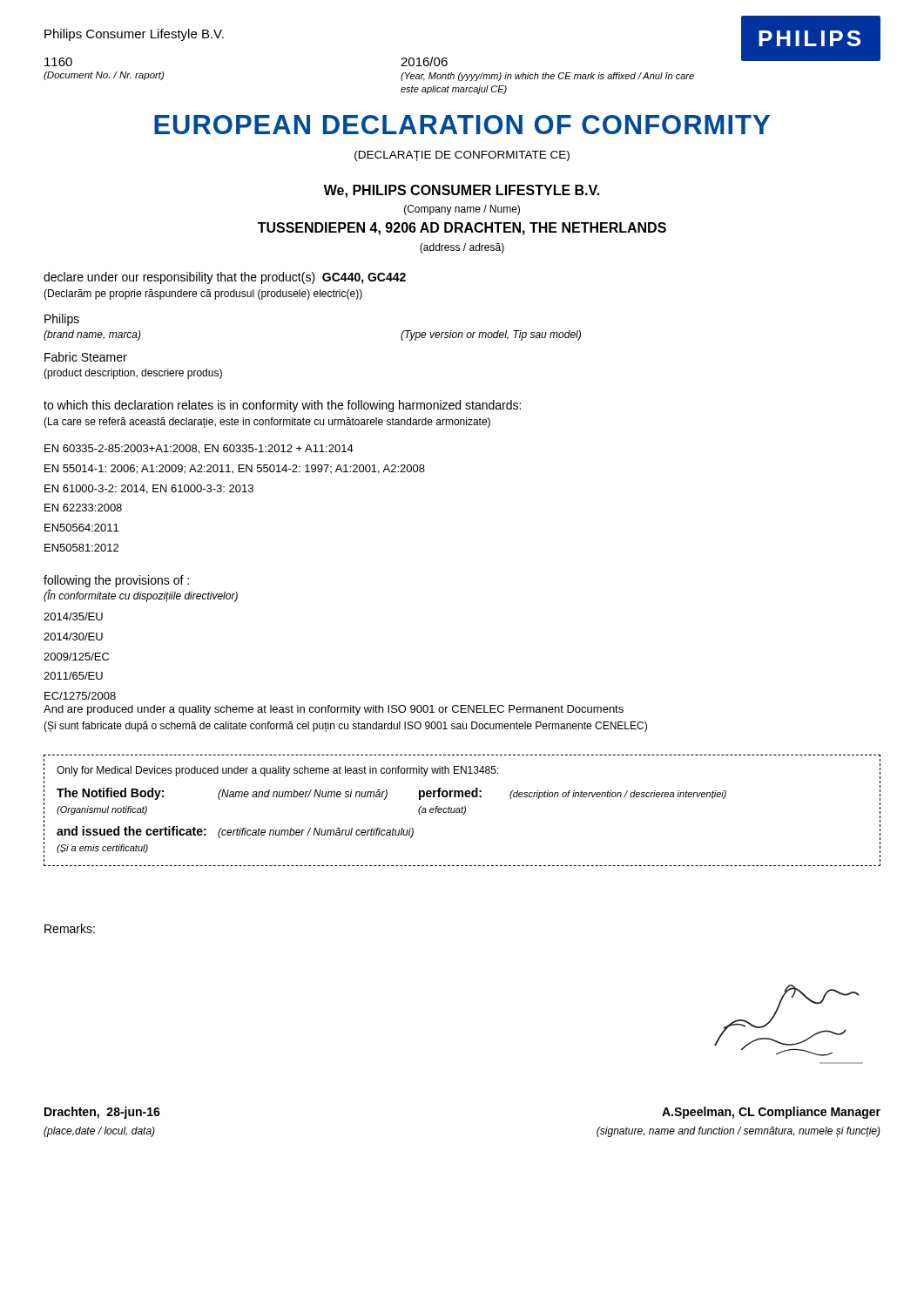Select the title that says "EUROPEAN DECLARATION OF"

pyautogui.click(x=462, y=125)
